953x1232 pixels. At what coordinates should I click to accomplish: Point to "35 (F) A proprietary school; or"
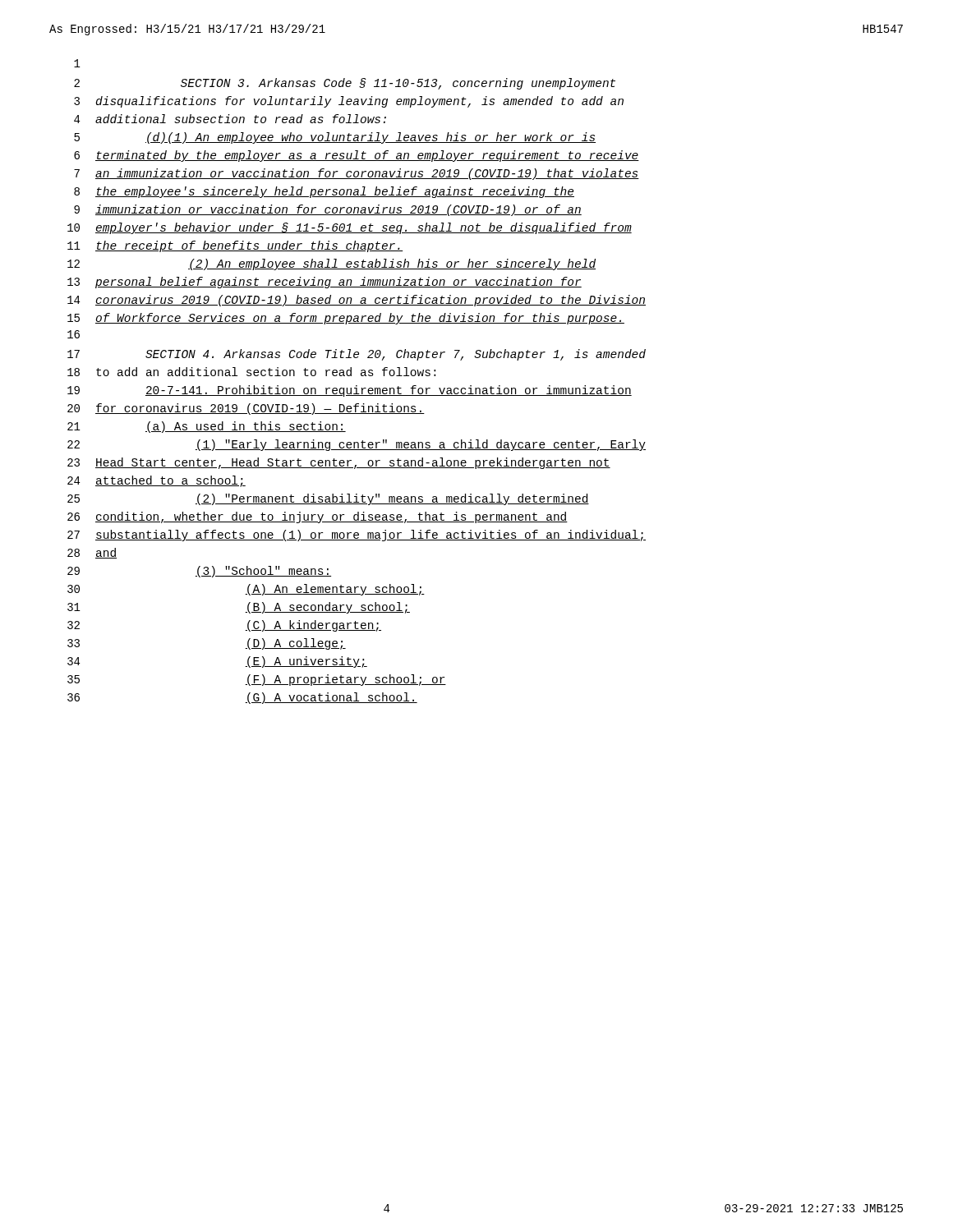click(x=257, y=680)
